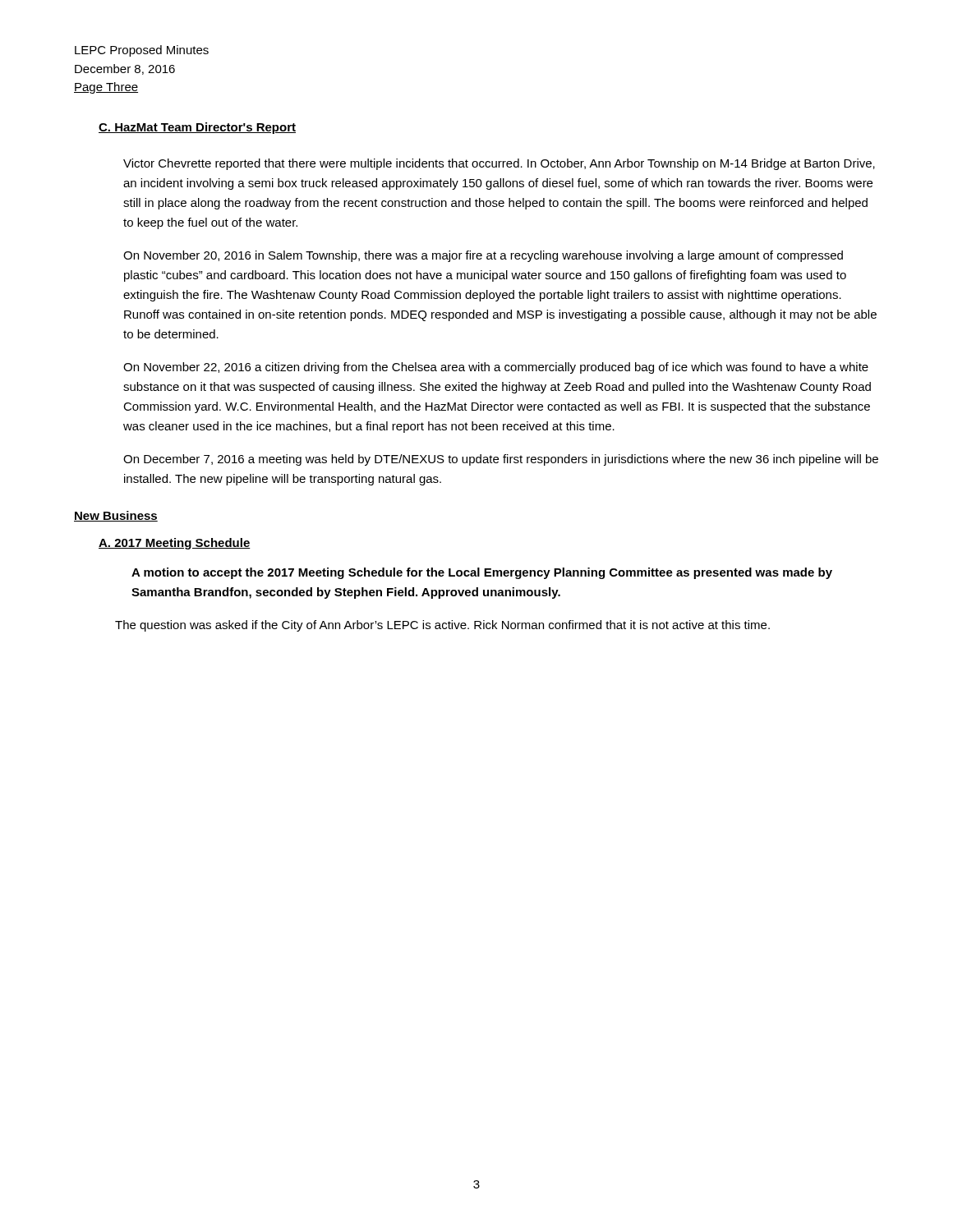Image resolution: width=953 pixels, height=1232 pixels.
Task: Point to the text starting "A motion to accept the 2017 Meeting Schedule"
Action: [x=482, y=582]
